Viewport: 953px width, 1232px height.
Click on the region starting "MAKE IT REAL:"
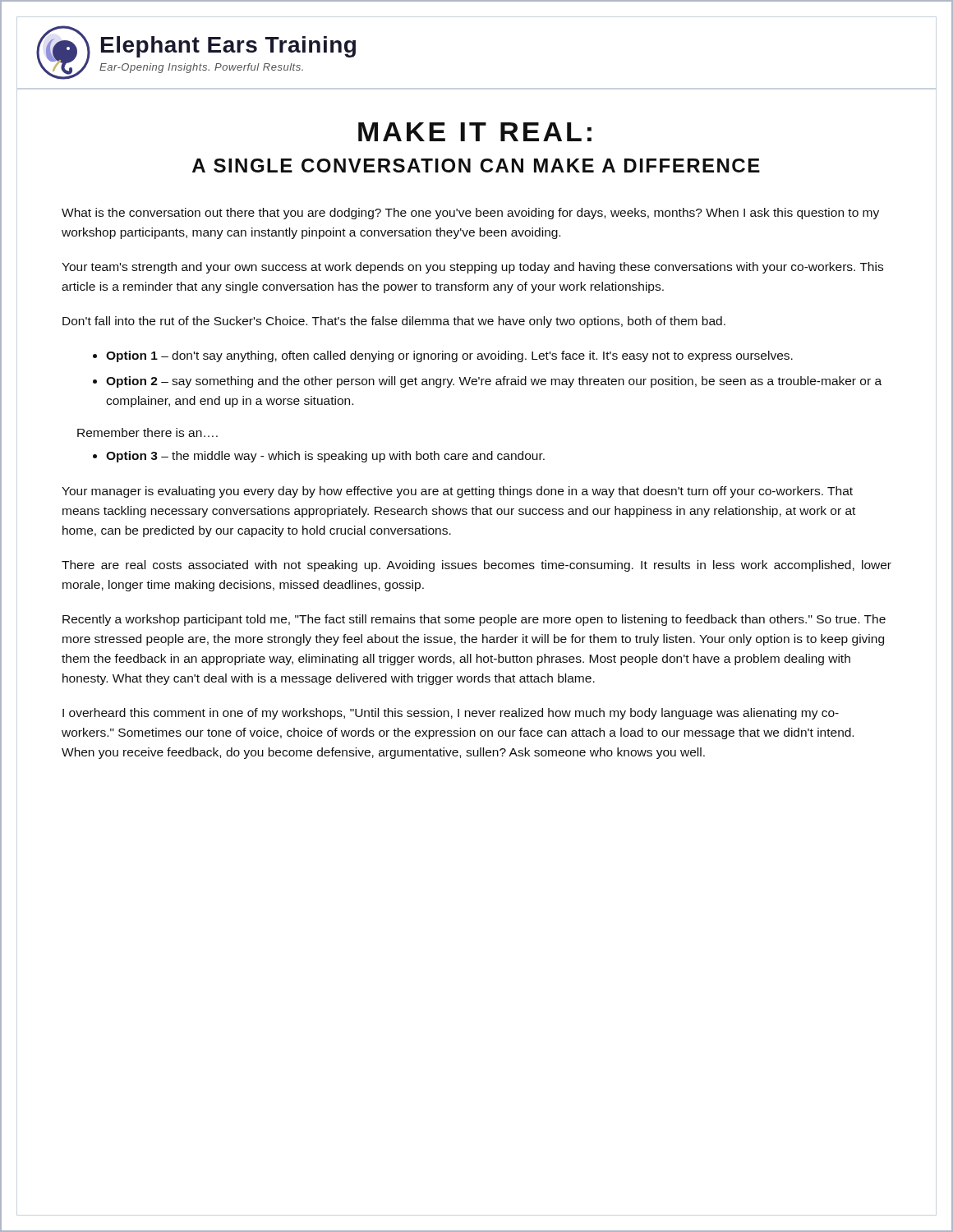476,131
